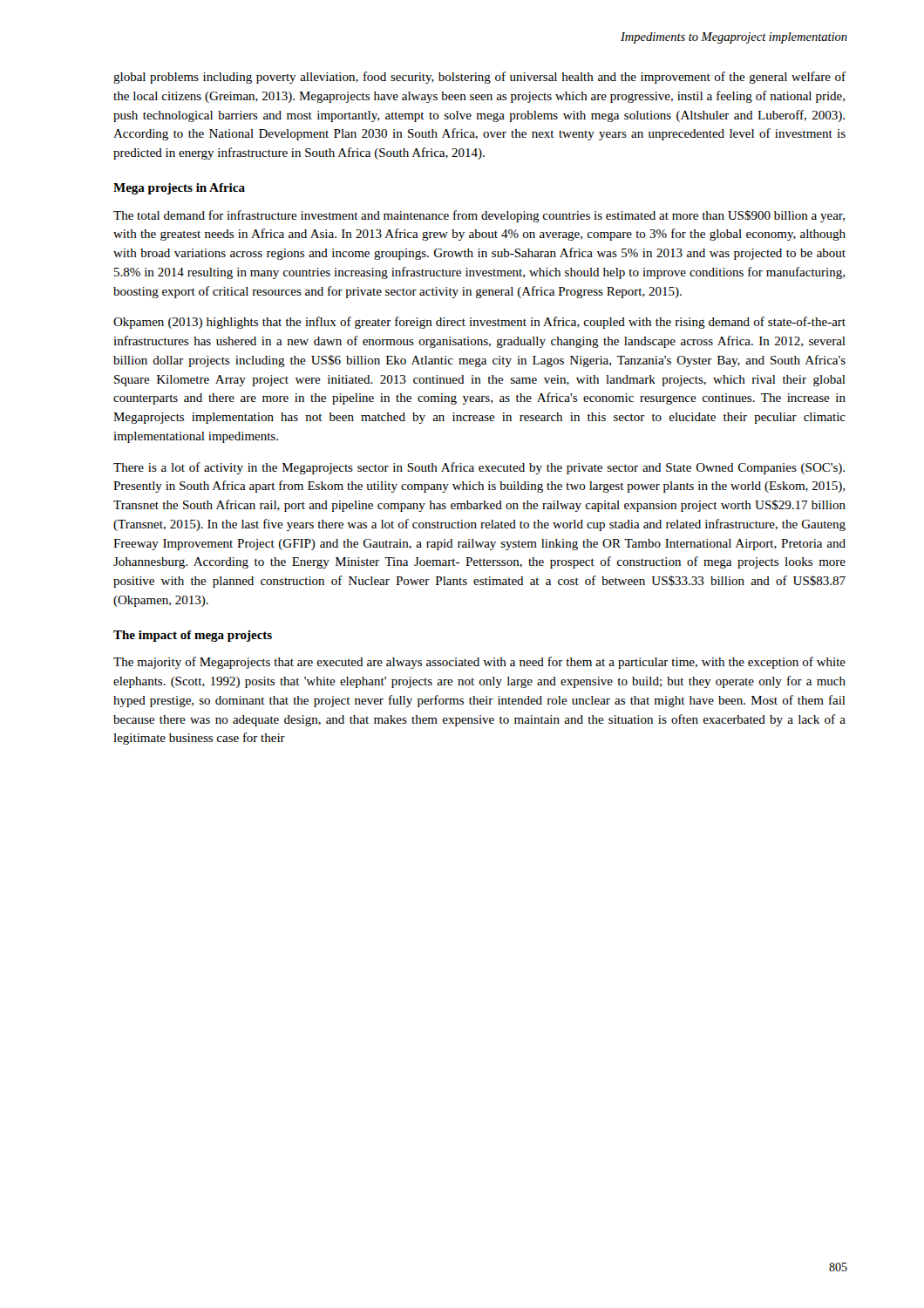
Task: Find the text block starting "Mega projects in Africa"
Action: coord(179,187)
